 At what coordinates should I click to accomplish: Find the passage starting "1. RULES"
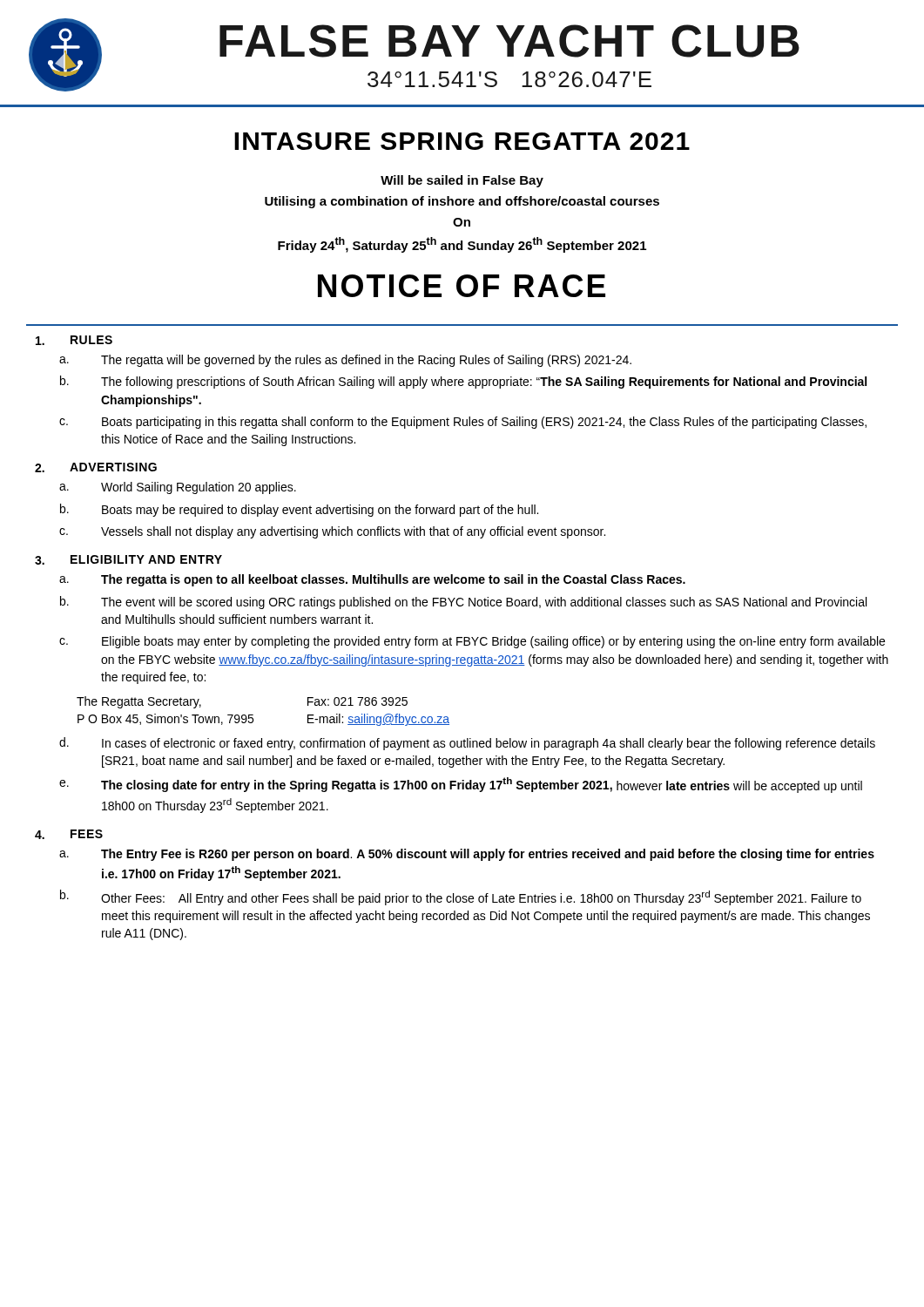point(74,340)
